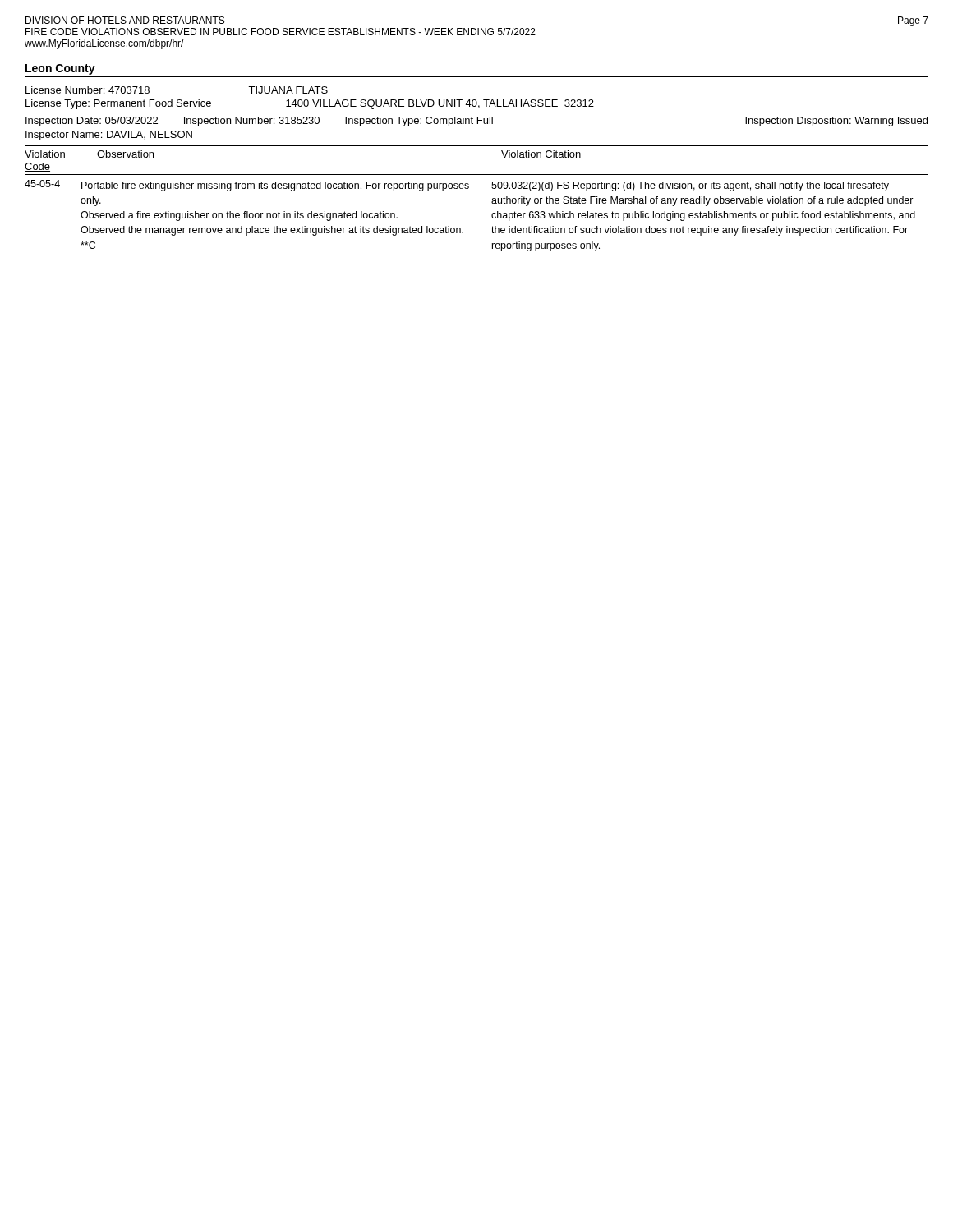The height and width of the screenshot is (1232, 953).
Task: Find "Inspector Name: DAVILA, NELSON" on this page
Action: pos(109,134)
